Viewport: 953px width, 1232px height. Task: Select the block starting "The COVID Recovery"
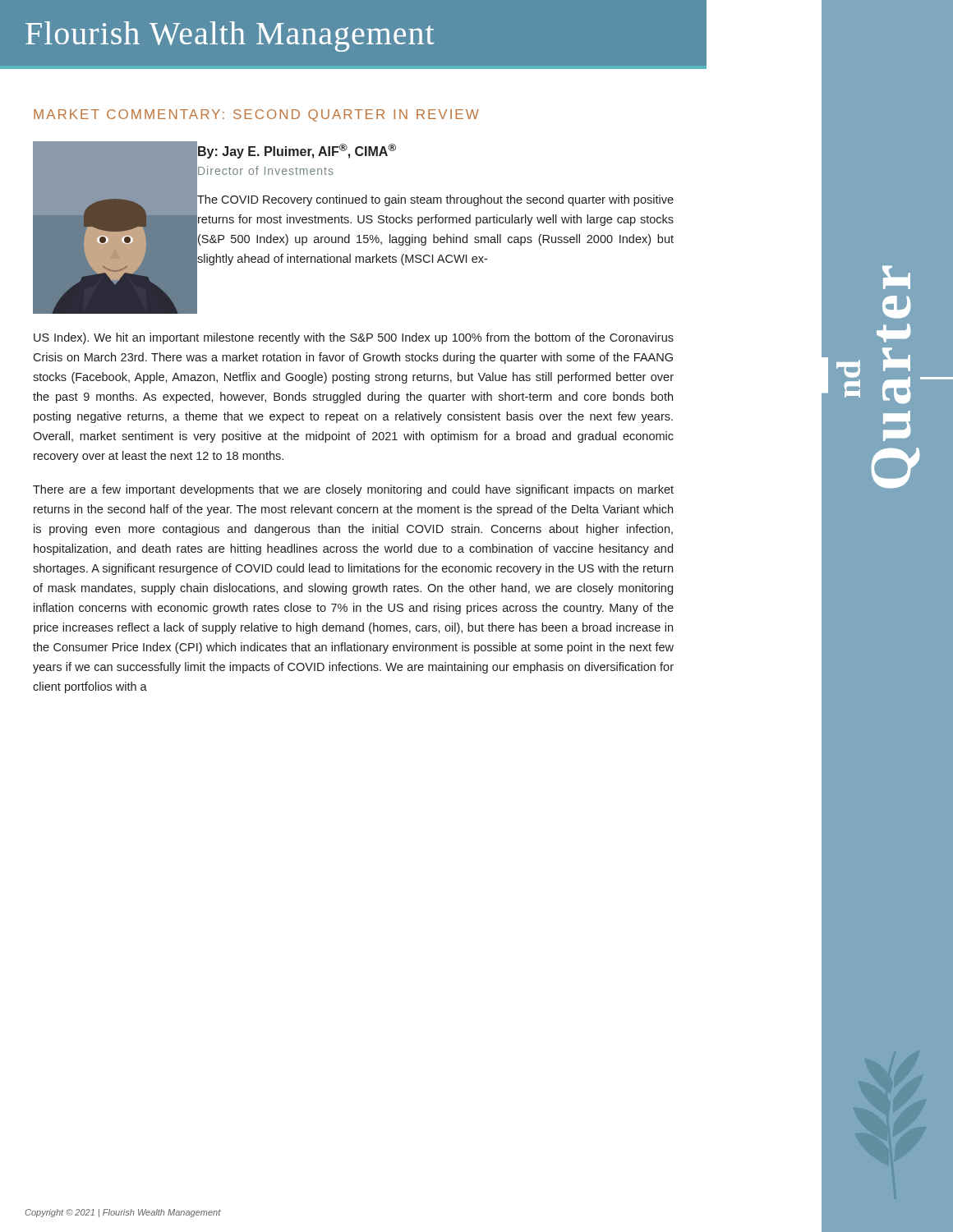(x=435, y=229)
